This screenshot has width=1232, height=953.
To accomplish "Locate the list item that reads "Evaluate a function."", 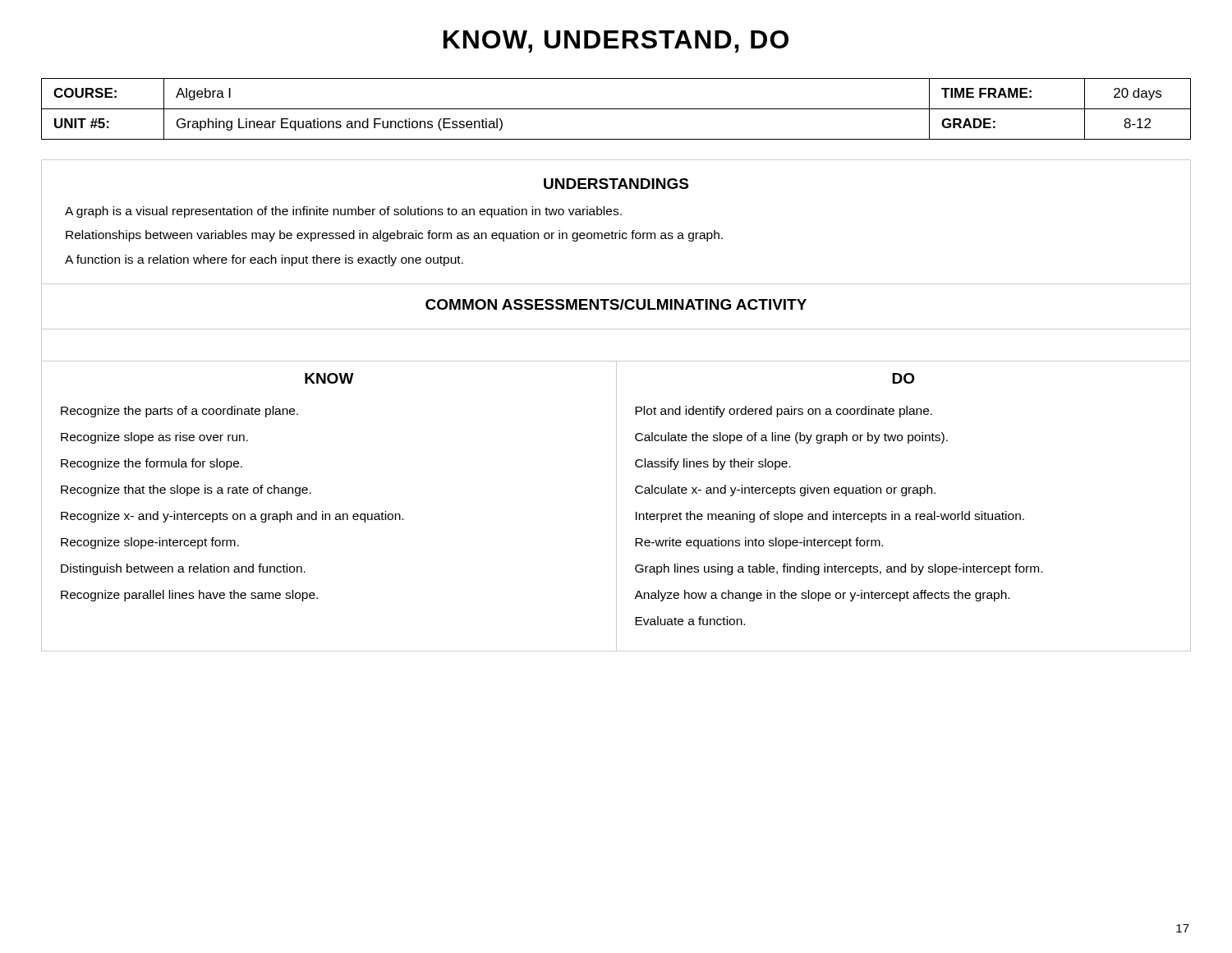I will (x=690, y=621).
